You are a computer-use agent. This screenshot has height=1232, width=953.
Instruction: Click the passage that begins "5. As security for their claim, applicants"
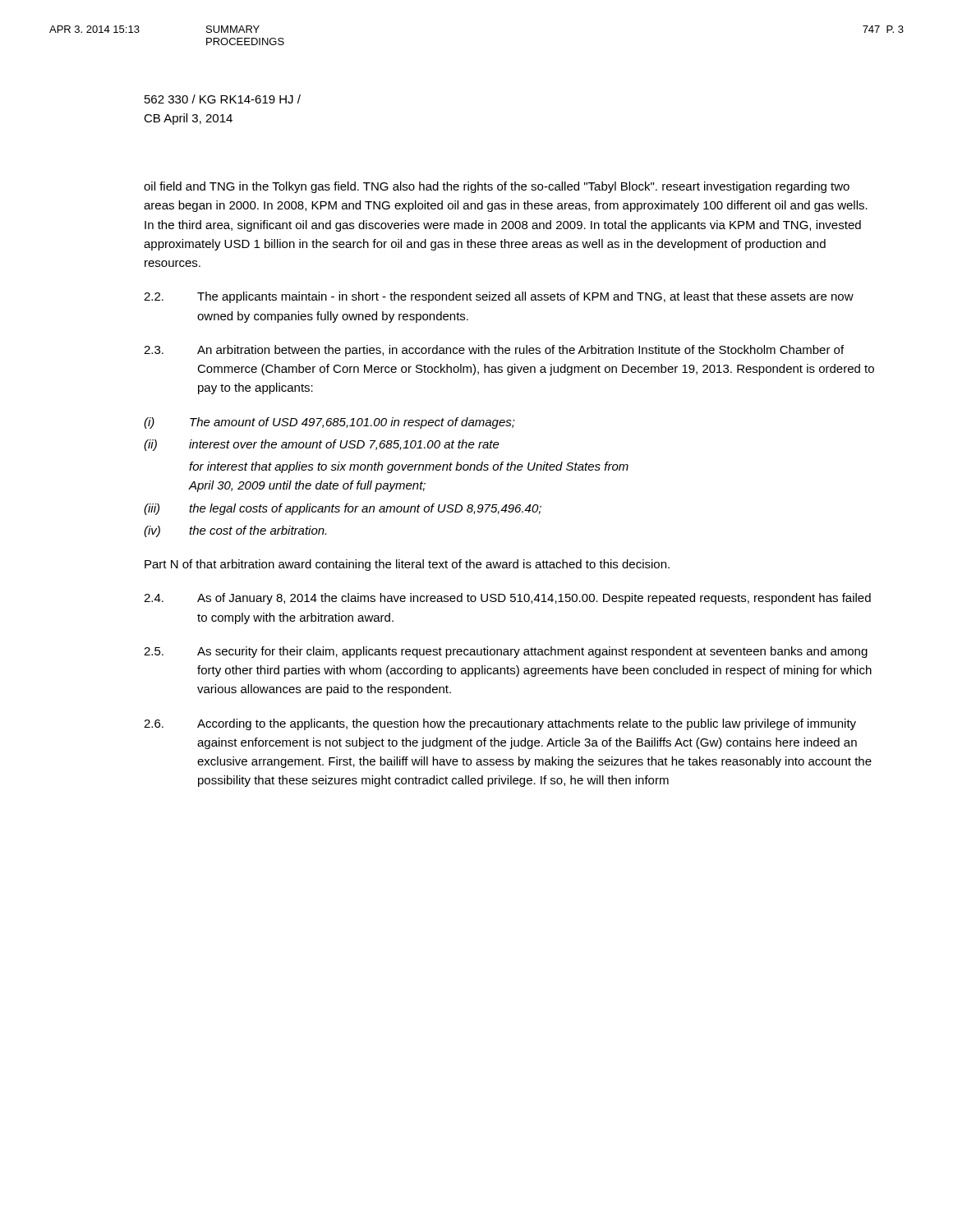click(x=511, y=670)
